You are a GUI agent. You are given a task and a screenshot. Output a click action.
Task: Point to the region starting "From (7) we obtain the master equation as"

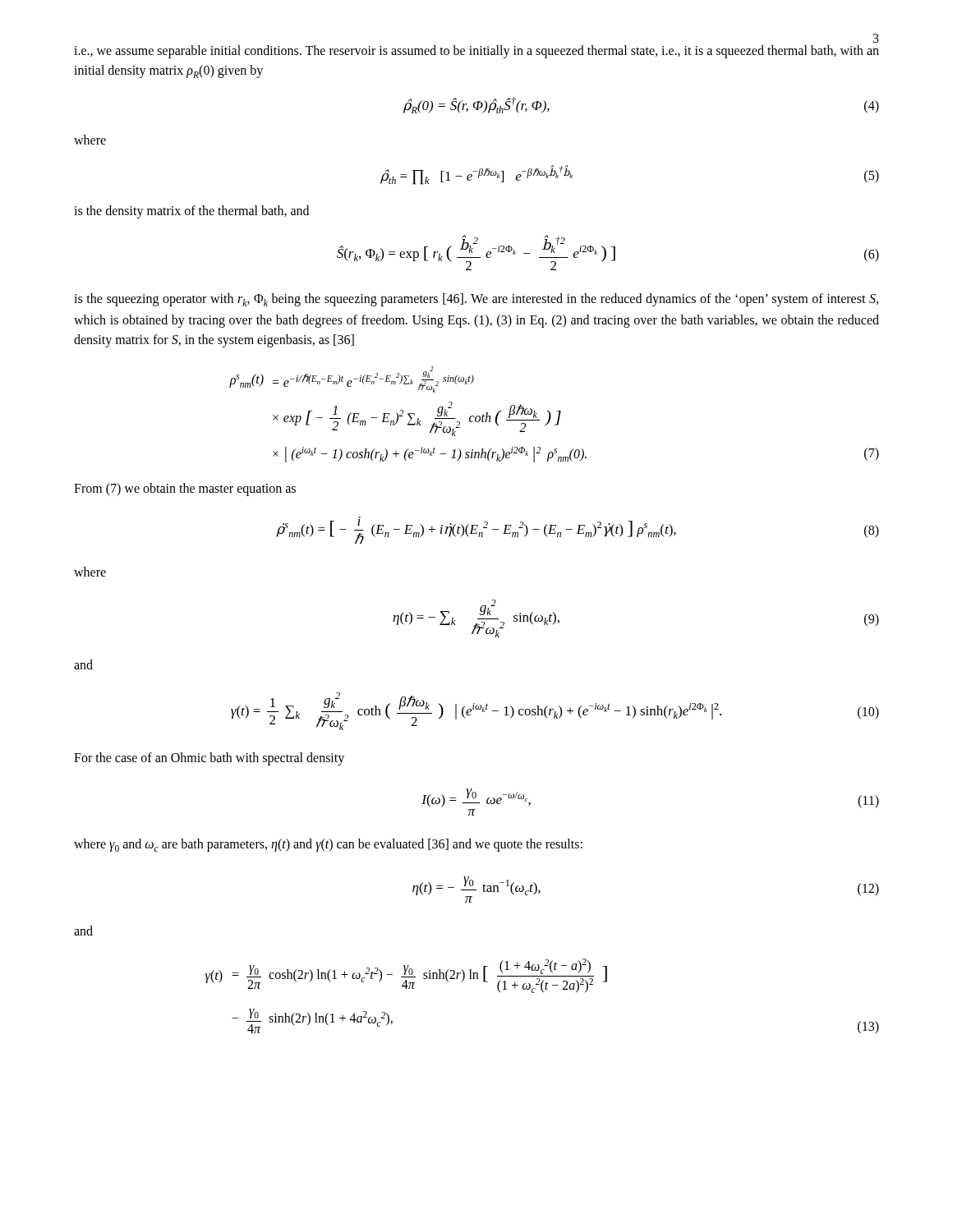[x=185, y=490]
